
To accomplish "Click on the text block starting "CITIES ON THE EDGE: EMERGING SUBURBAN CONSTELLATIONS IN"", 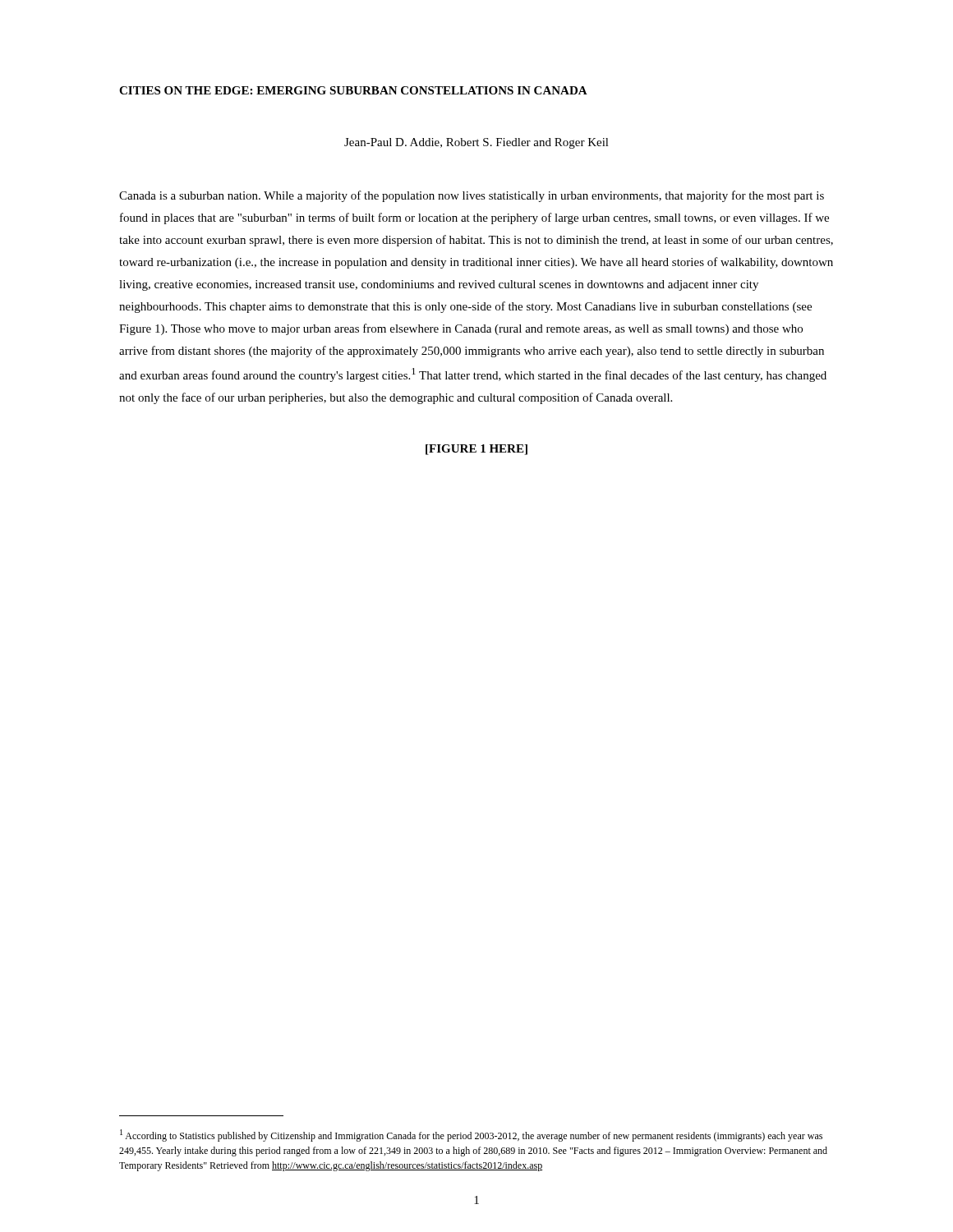I will (476, 91).
